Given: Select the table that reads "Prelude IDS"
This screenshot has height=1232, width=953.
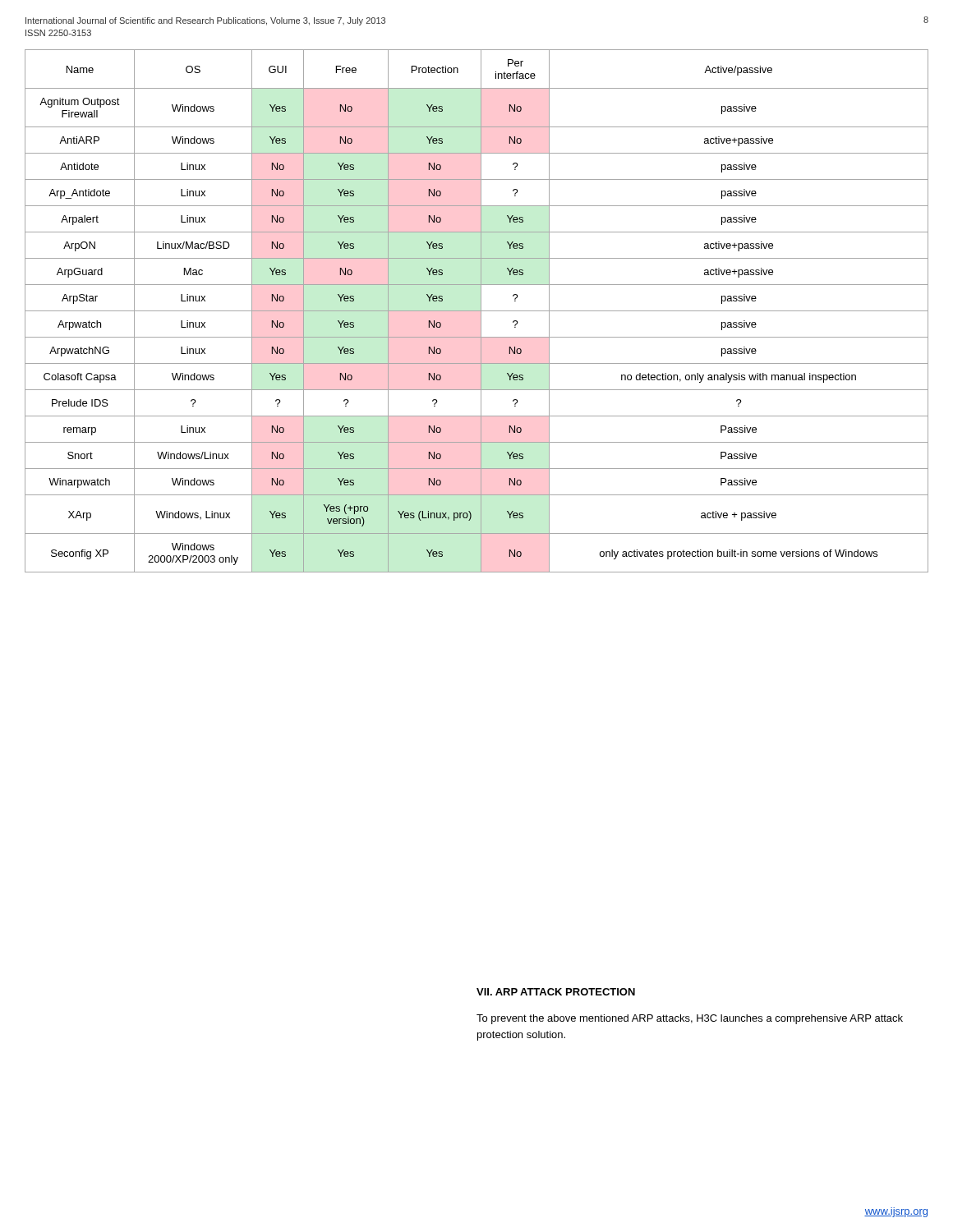Looking at the screenshot, I should pos(476,311).
